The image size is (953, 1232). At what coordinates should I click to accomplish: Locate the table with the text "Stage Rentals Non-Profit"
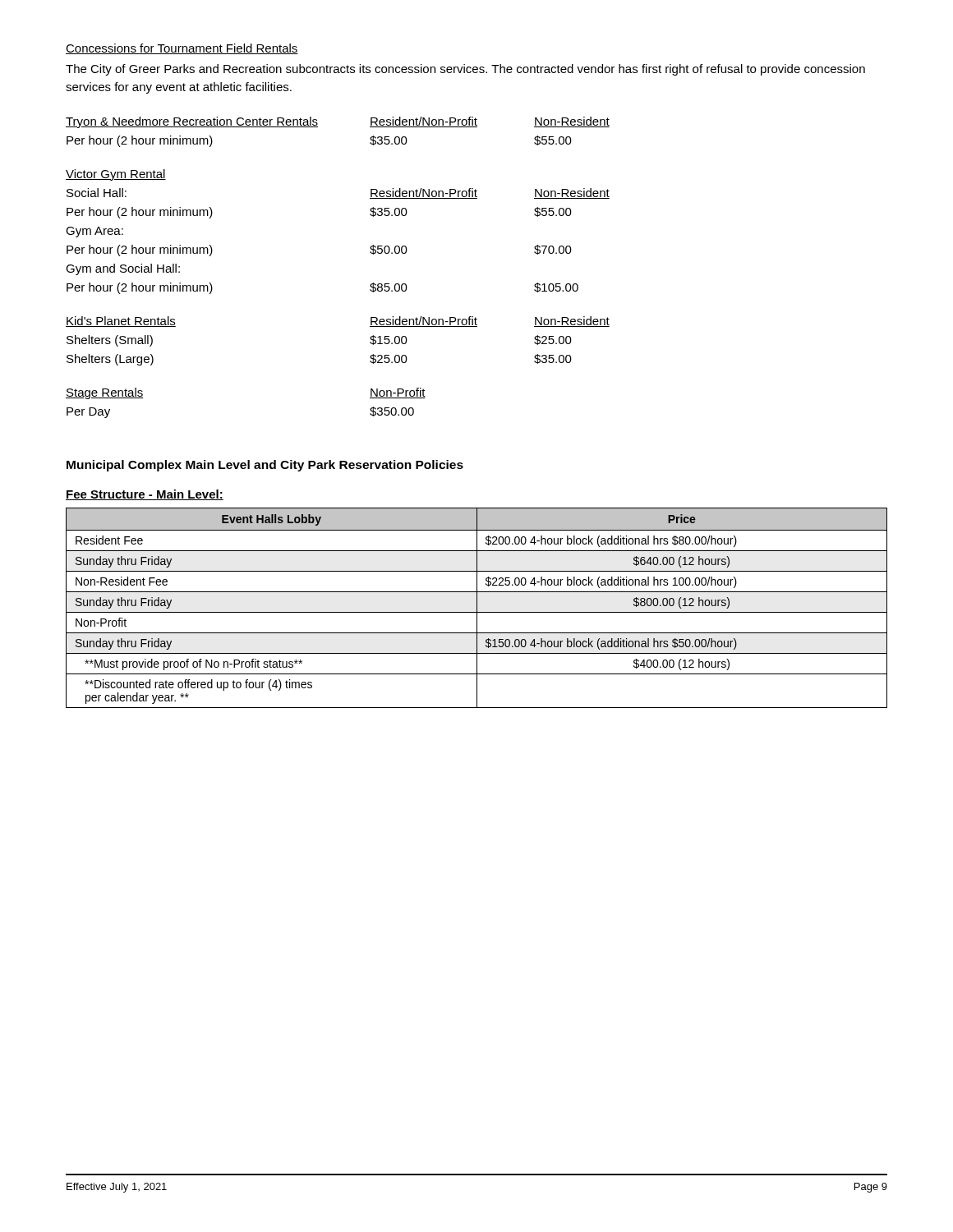coord(476,401)
